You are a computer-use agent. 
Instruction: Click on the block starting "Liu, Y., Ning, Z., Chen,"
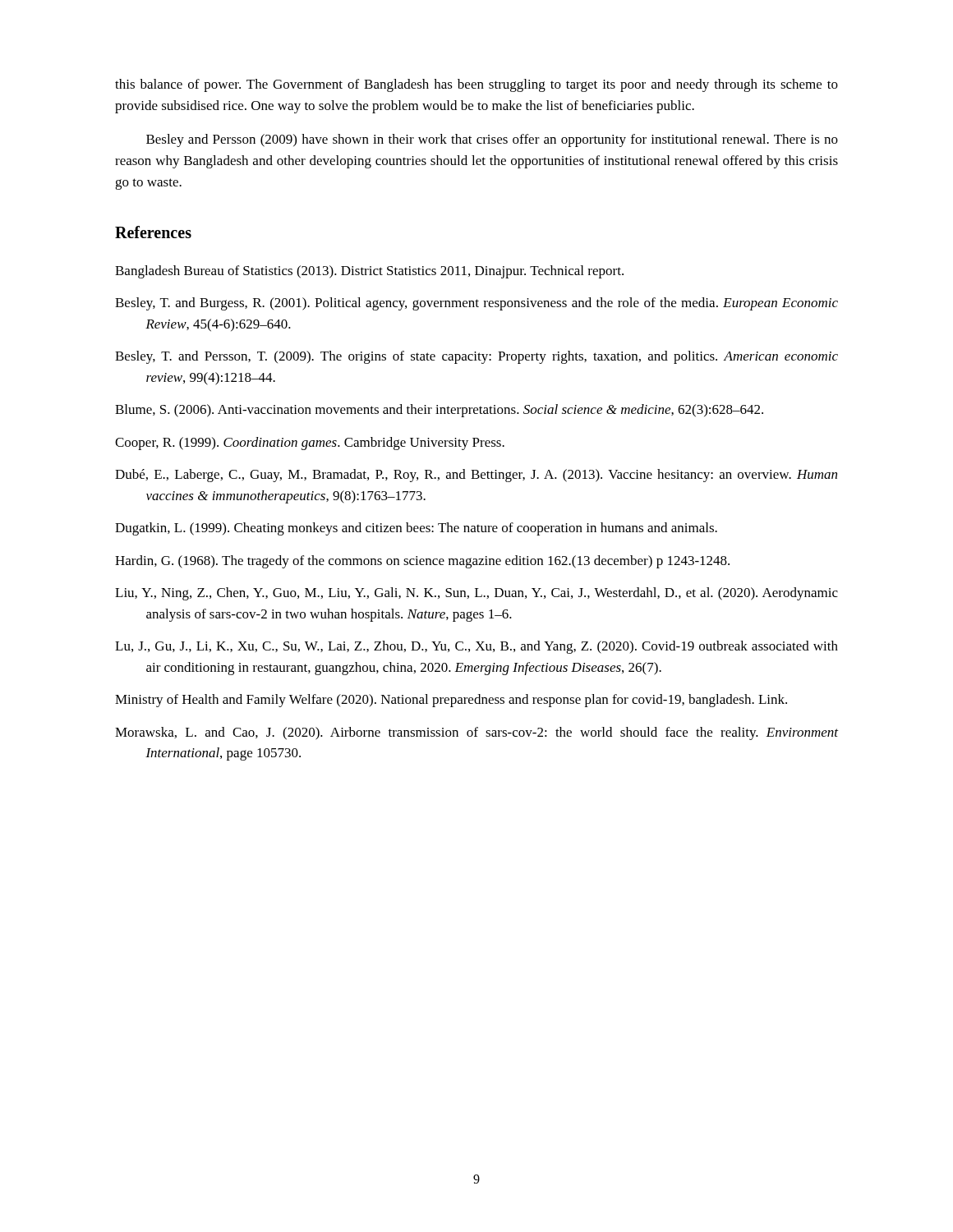(x=476, y=603)
